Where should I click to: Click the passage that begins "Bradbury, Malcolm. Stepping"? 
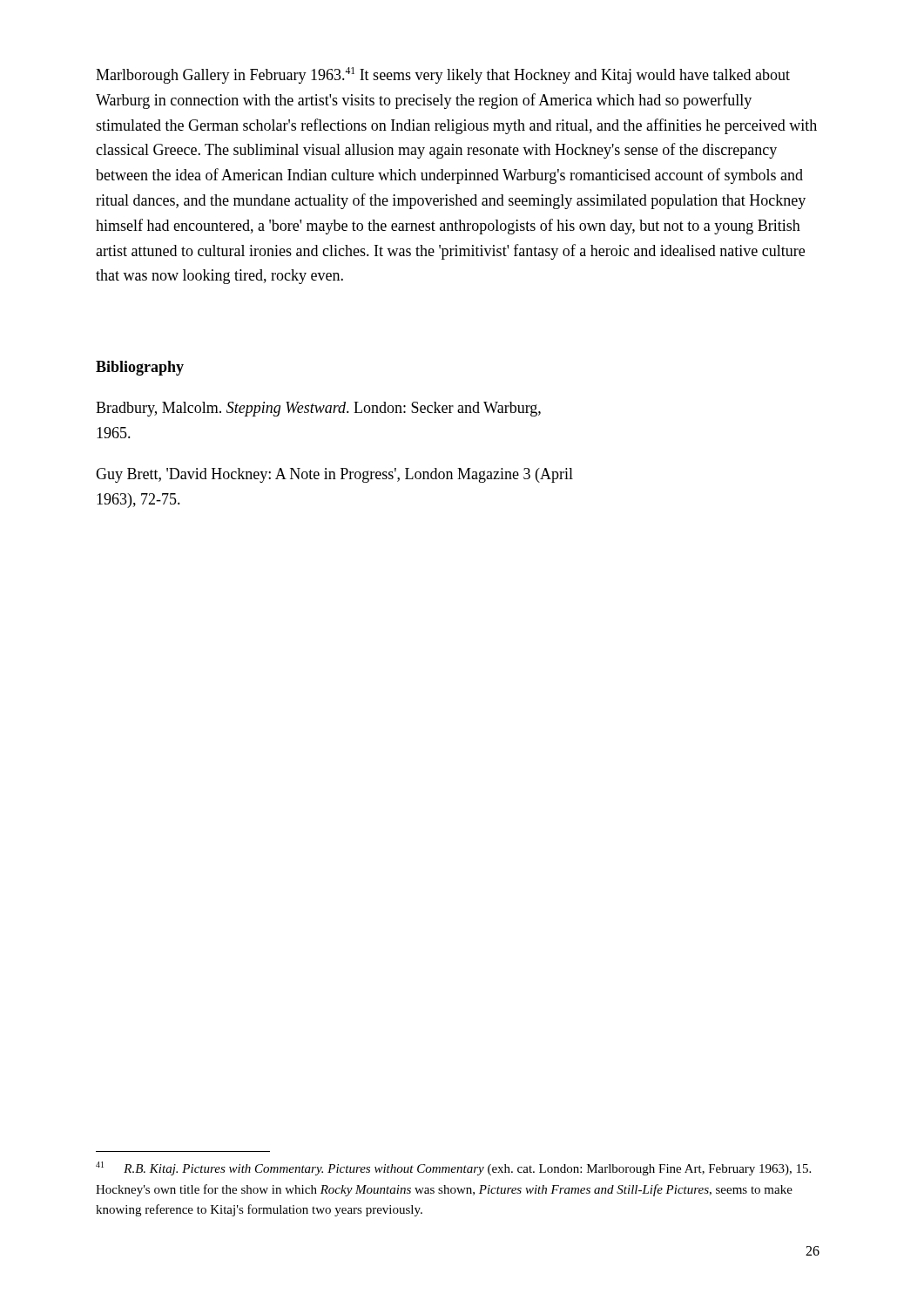(x=319, y=420)
